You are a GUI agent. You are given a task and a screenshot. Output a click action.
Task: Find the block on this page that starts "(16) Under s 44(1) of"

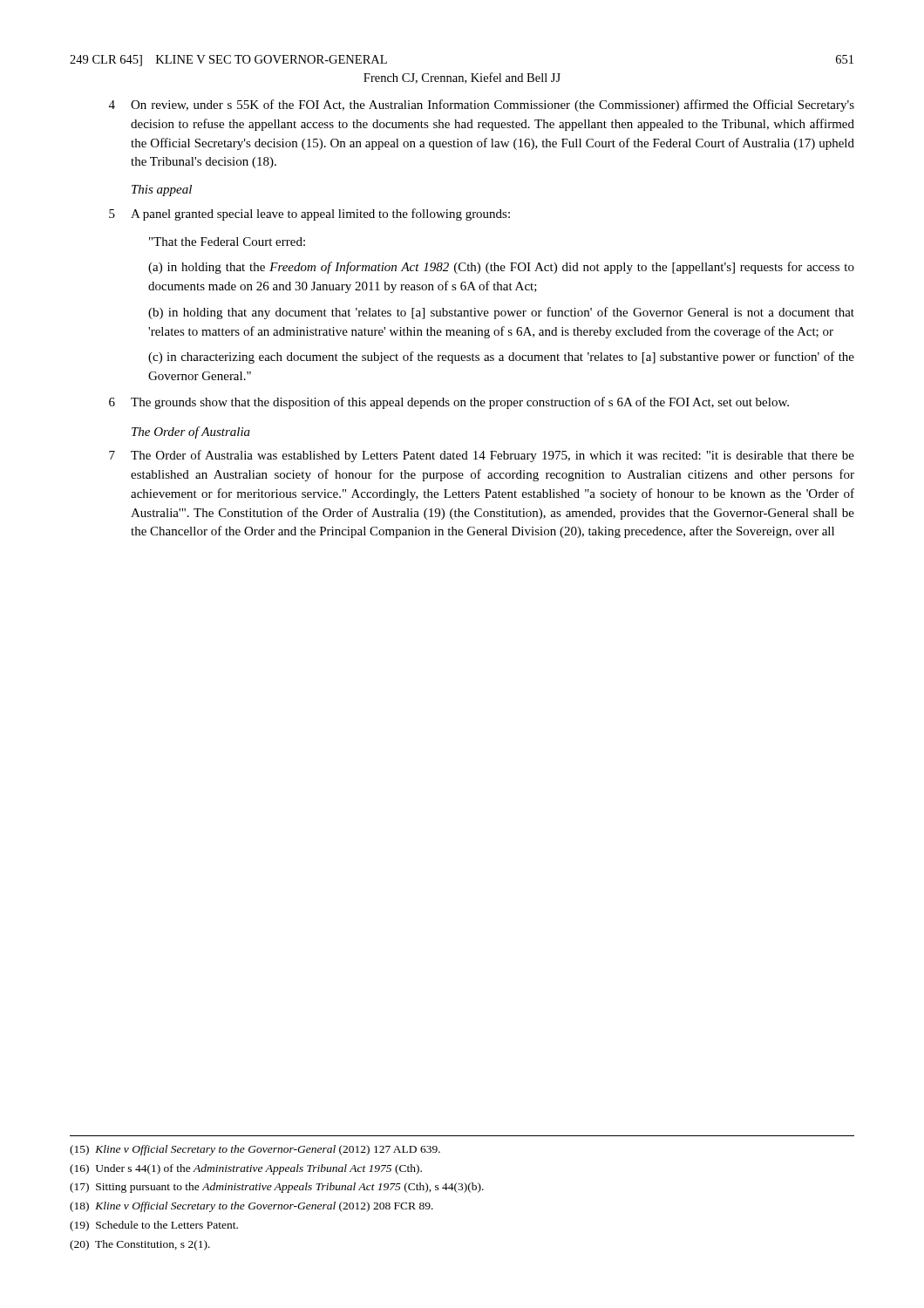(x=246, y=1168)
